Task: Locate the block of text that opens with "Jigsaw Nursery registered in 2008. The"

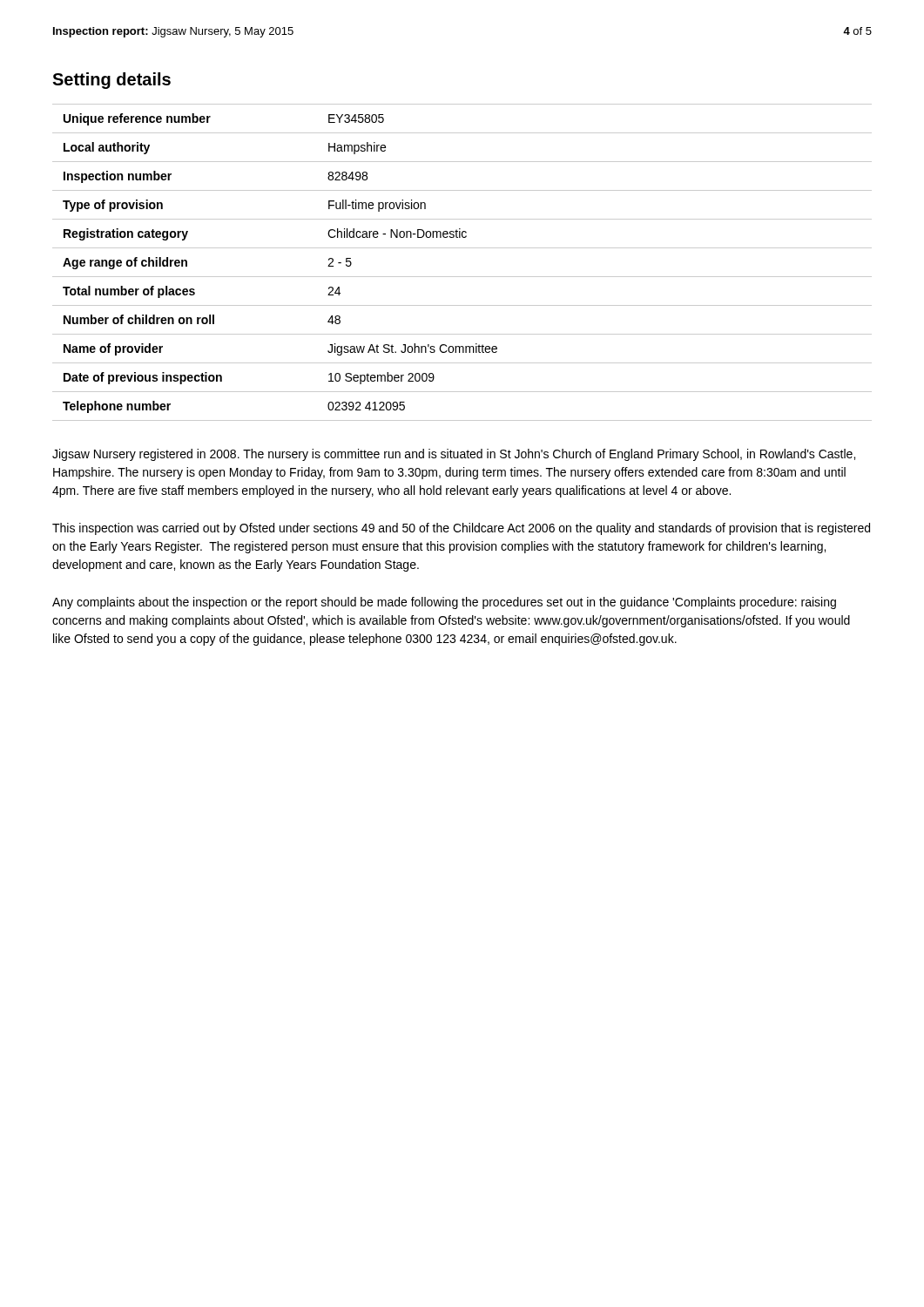Action: pyautogui.click(x=454, y=472)
